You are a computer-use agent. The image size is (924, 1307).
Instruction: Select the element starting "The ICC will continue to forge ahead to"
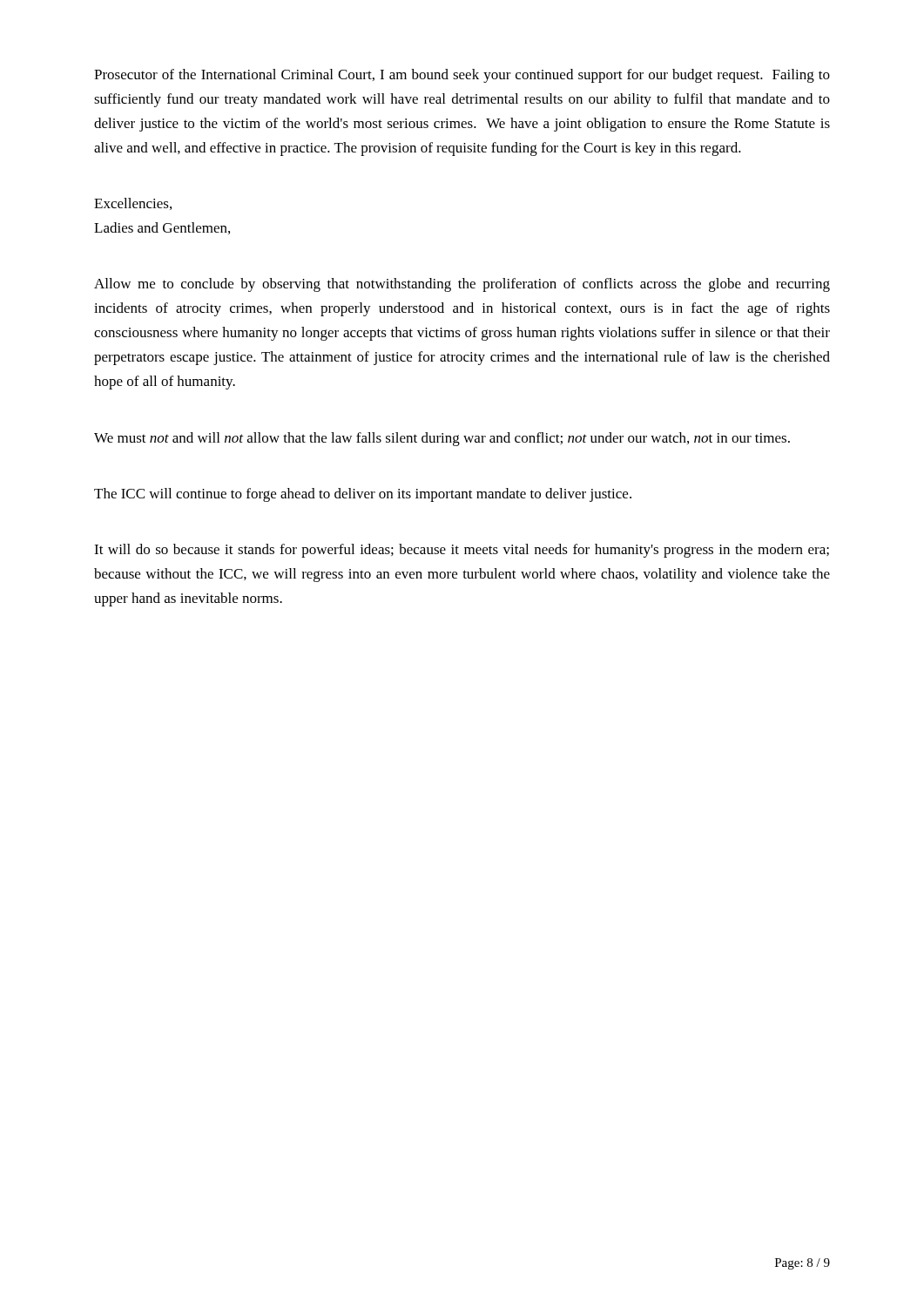(363, 493)
